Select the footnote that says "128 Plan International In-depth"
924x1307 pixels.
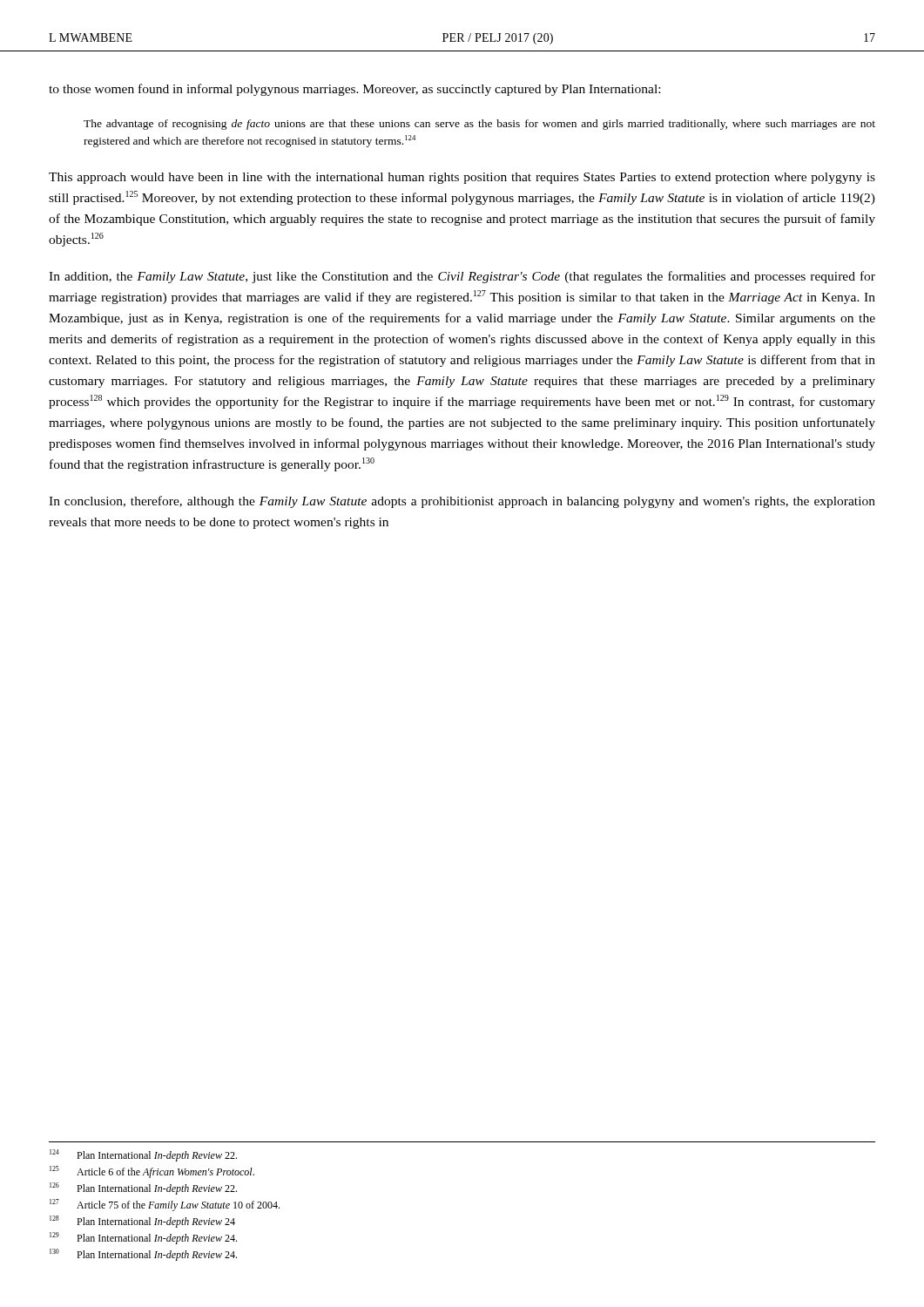click(142, 1222)
